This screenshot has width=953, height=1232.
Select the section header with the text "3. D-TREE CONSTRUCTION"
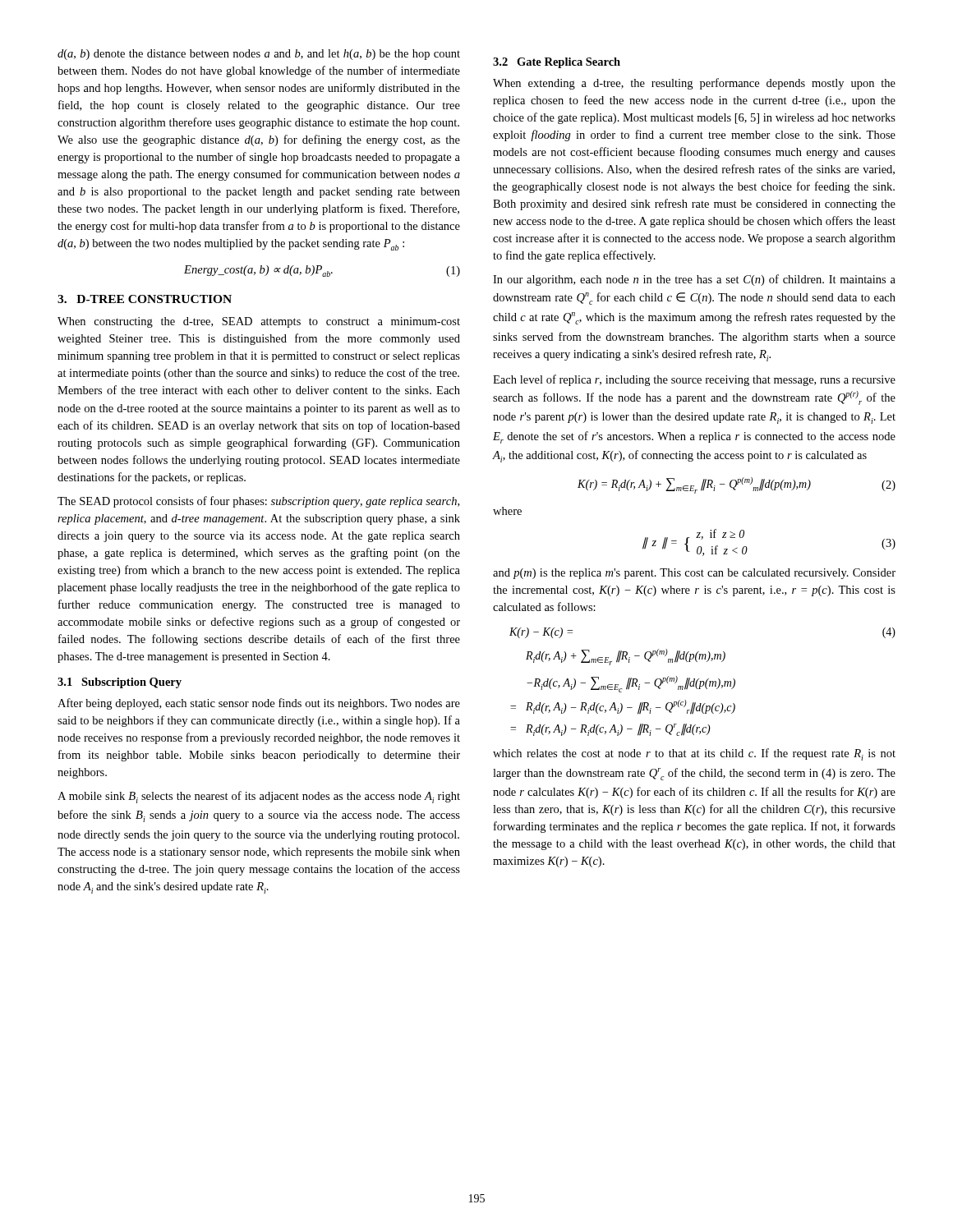click(x=145, y=299)
